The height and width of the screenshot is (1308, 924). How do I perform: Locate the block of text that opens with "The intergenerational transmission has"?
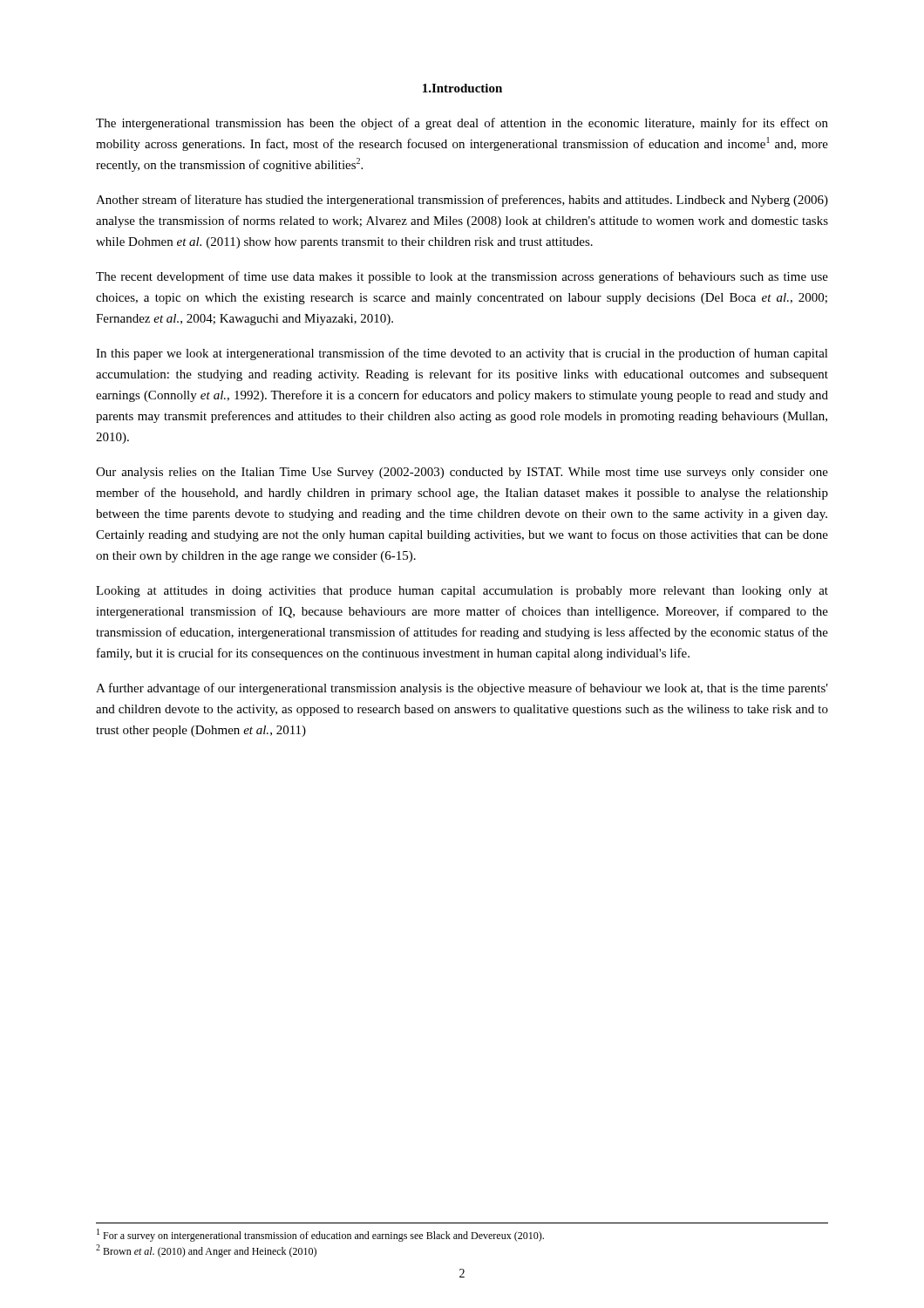click(x=462, y=144)
